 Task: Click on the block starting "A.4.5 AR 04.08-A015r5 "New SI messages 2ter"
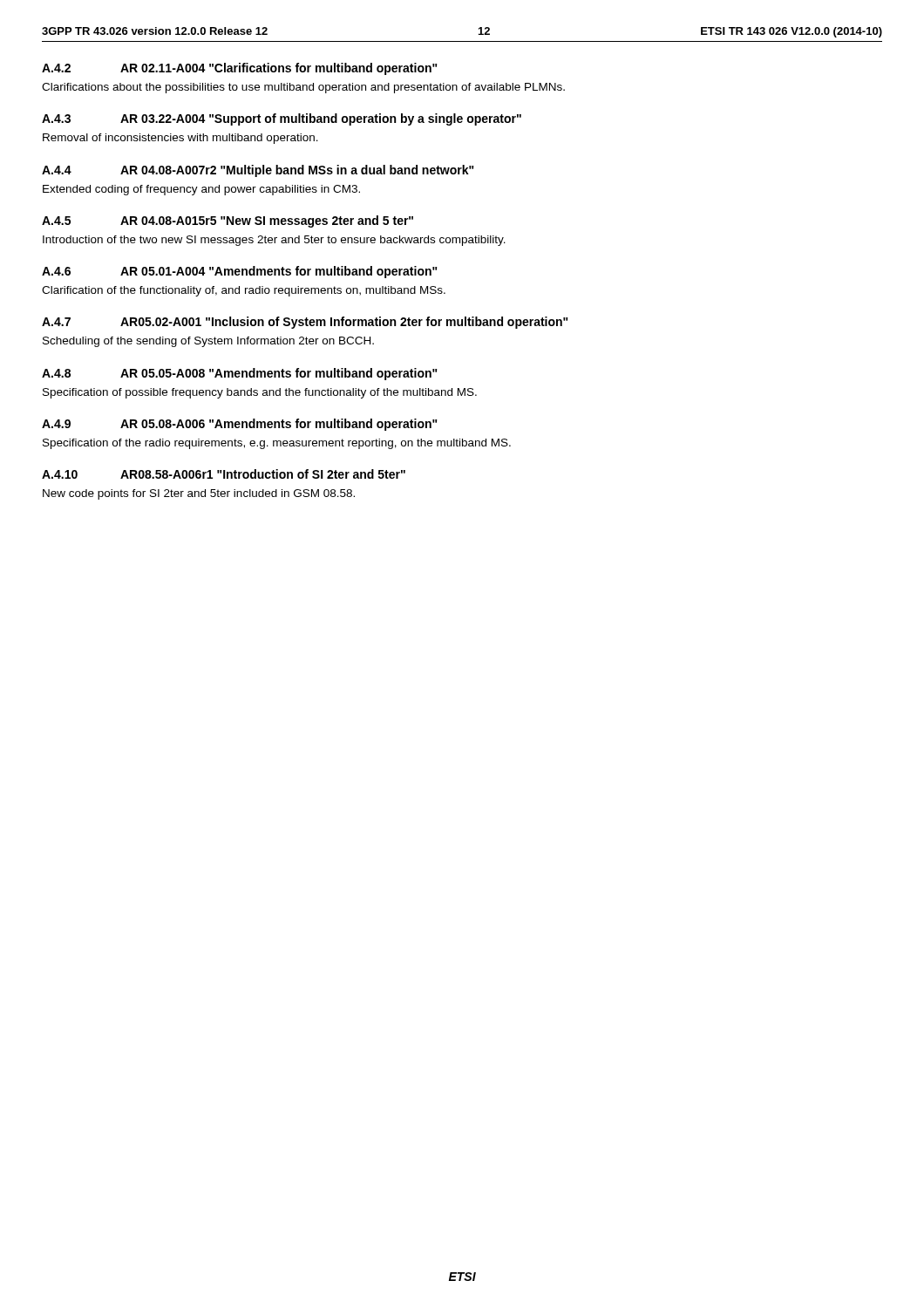[x=228, y=220]
